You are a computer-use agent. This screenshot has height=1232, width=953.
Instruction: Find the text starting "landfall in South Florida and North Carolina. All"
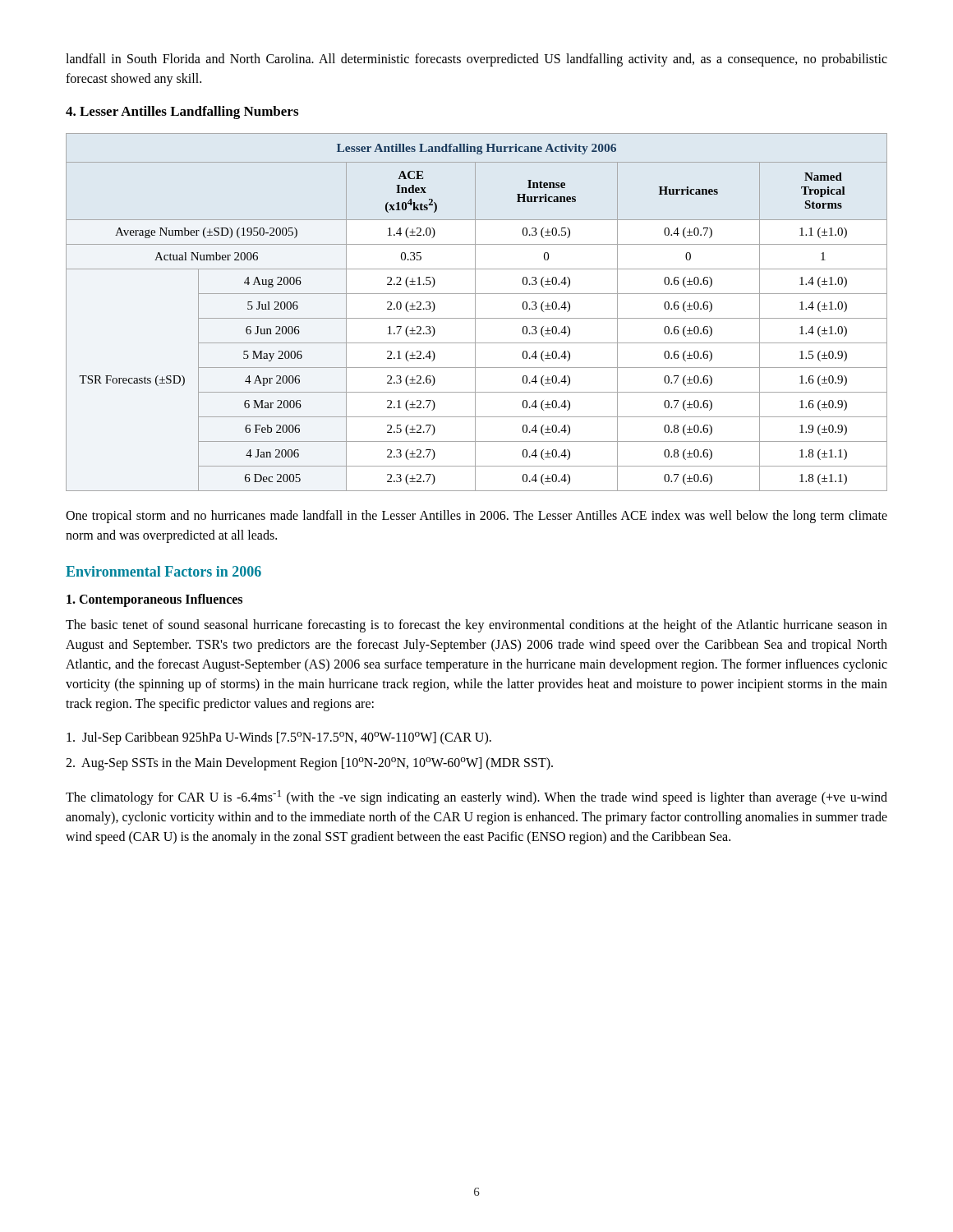[x=476, y=69]
